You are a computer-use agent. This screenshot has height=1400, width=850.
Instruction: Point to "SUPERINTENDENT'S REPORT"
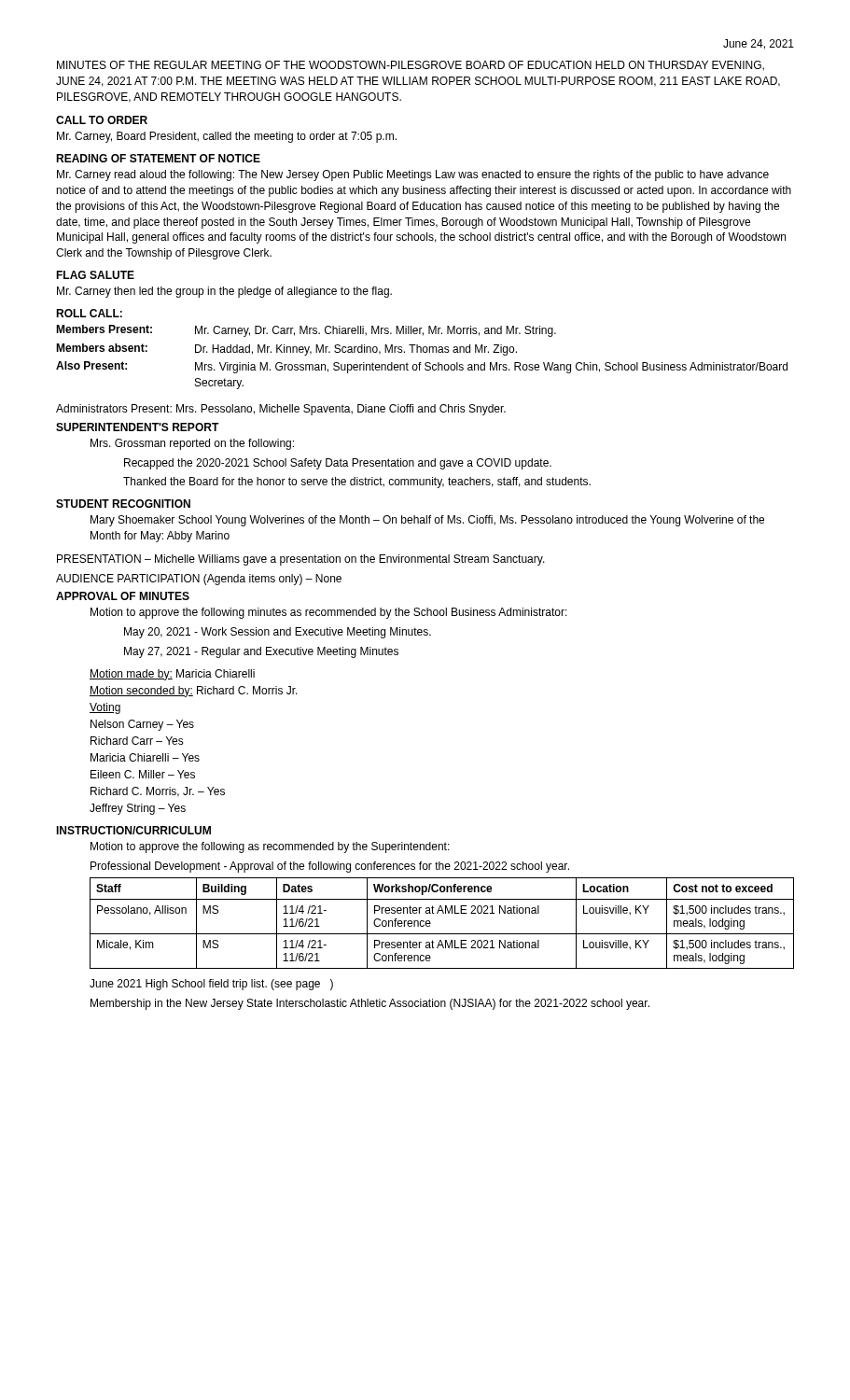[x=137, y=427]
